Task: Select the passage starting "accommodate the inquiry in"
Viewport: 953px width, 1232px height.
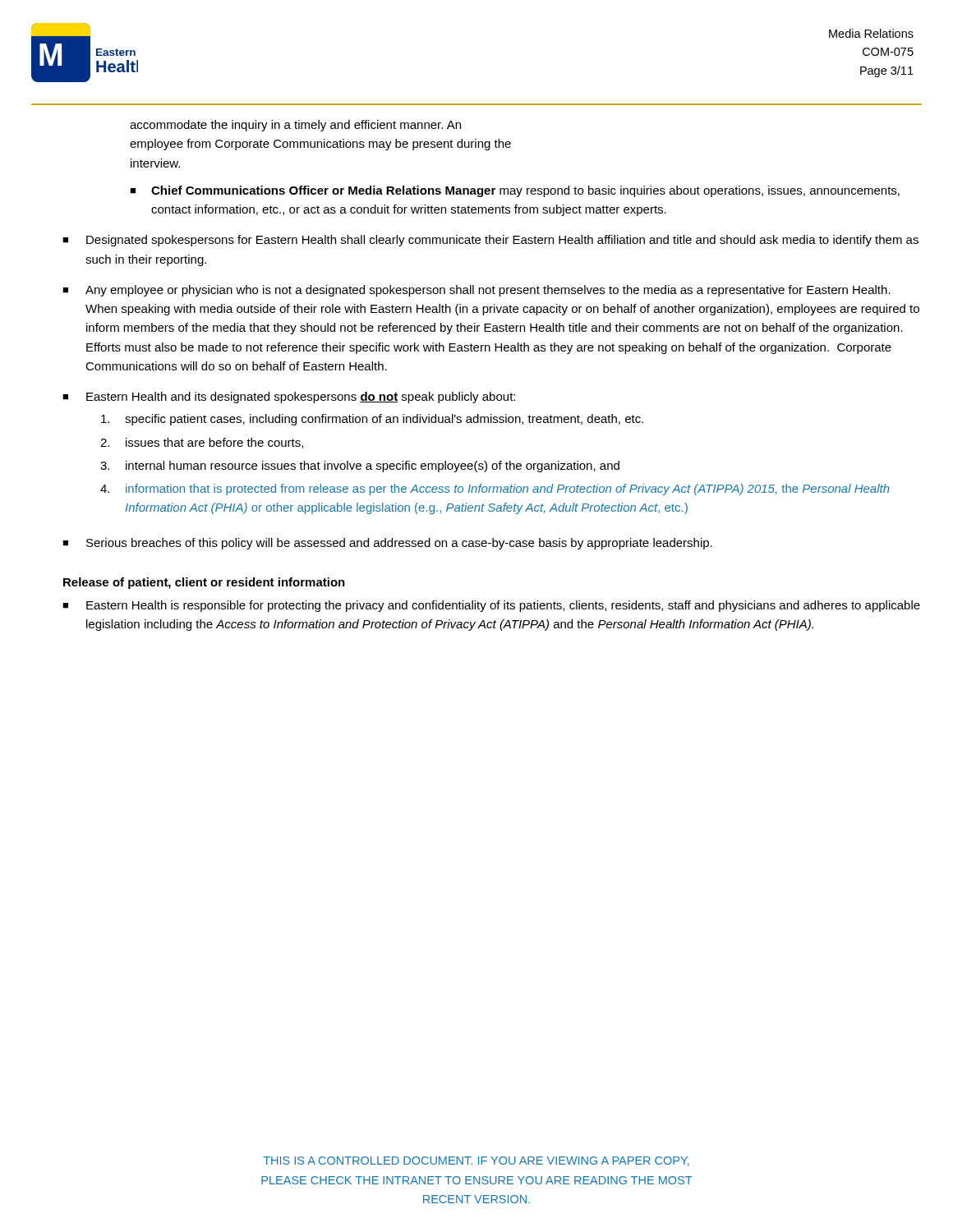Action: [x=321, y=144]
